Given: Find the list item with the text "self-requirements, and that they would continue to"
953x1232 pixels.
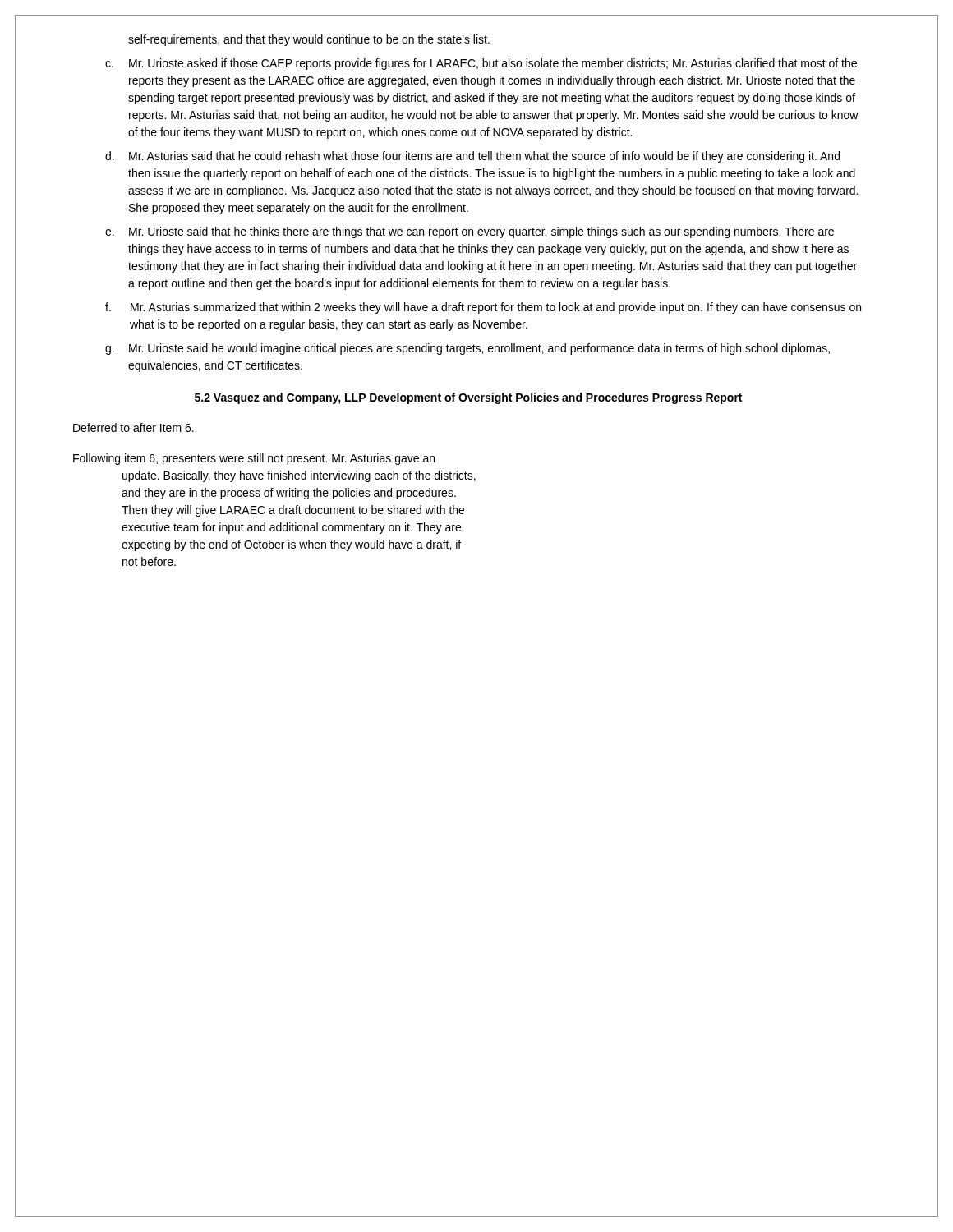Looking at the screenshot, I should click(x=298, y=40).
